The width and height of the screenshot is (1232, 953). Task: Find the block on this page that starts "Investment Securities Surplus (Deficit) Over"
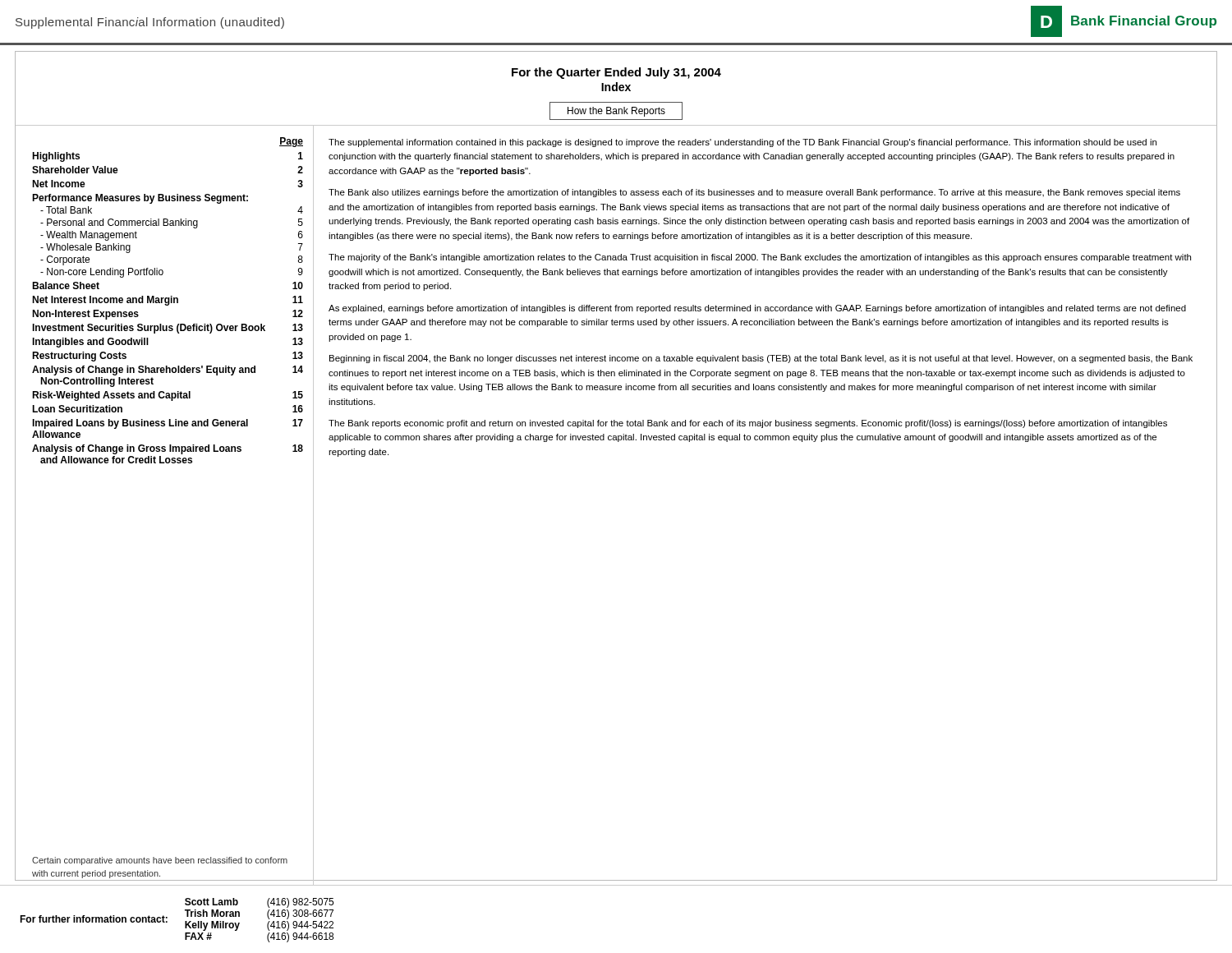pos(168,328)
